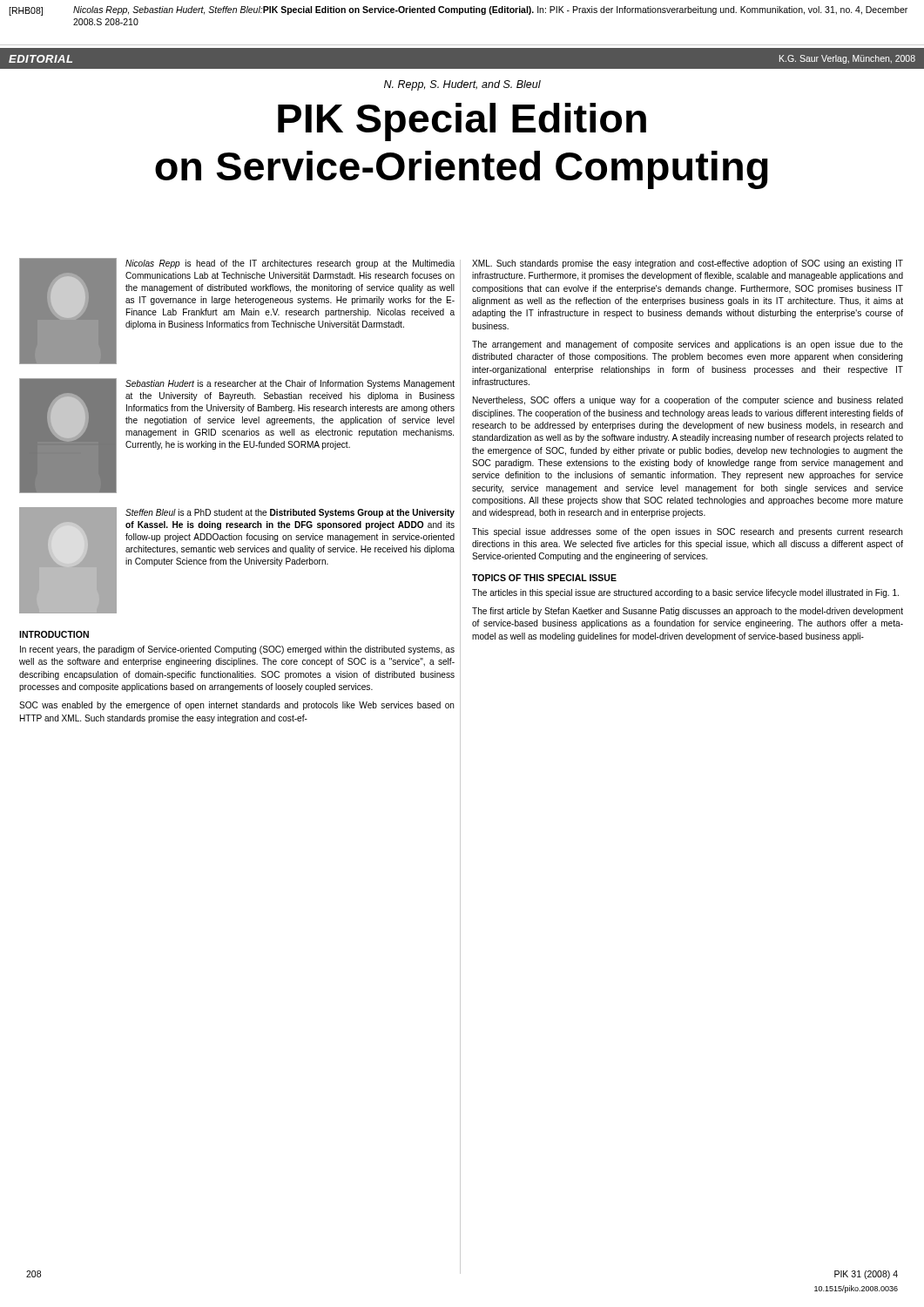Find the text block that says "XML. Such standards"

click(688, 295)
